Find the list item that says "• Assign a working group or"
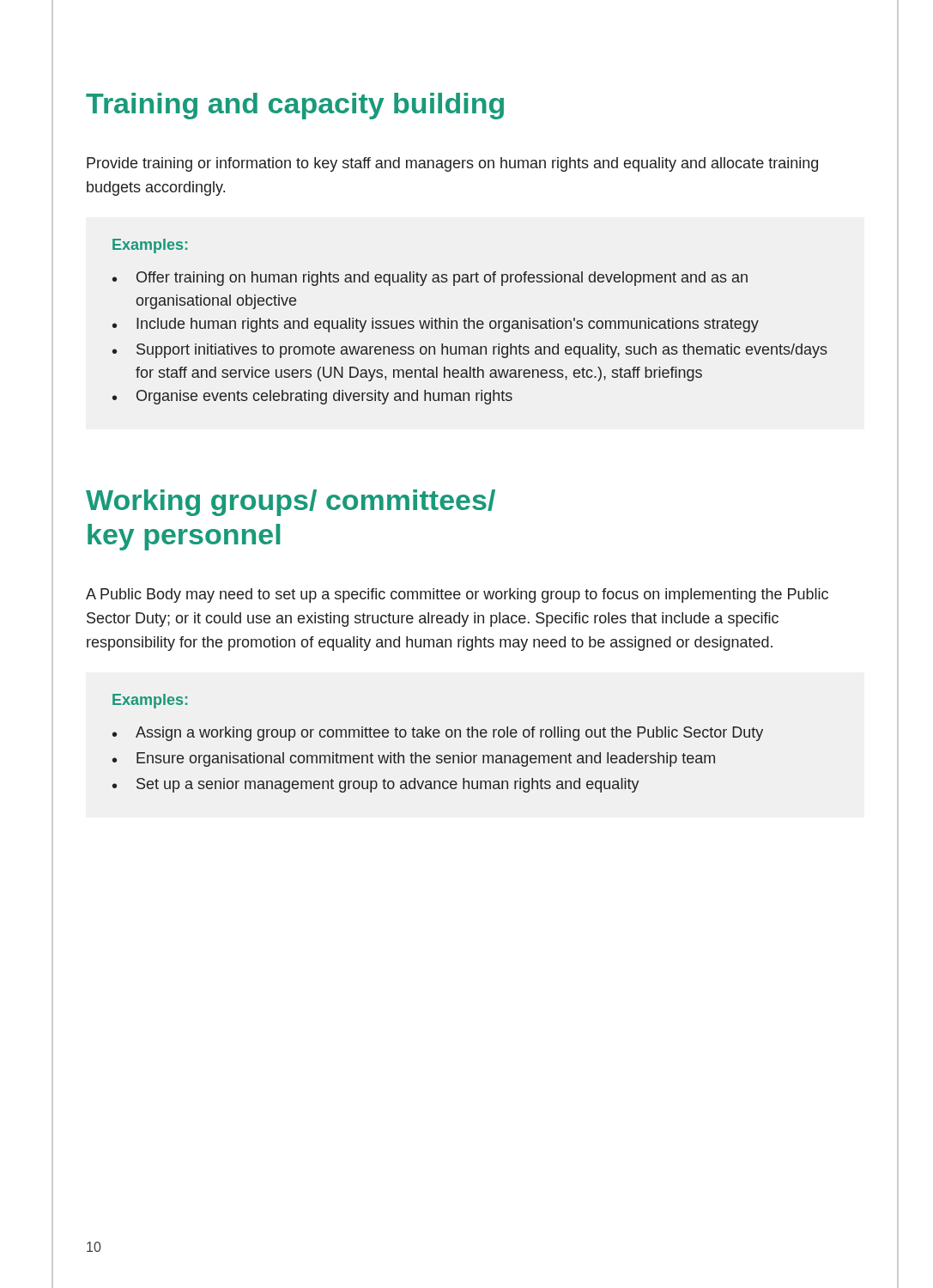 coord(475,734)
